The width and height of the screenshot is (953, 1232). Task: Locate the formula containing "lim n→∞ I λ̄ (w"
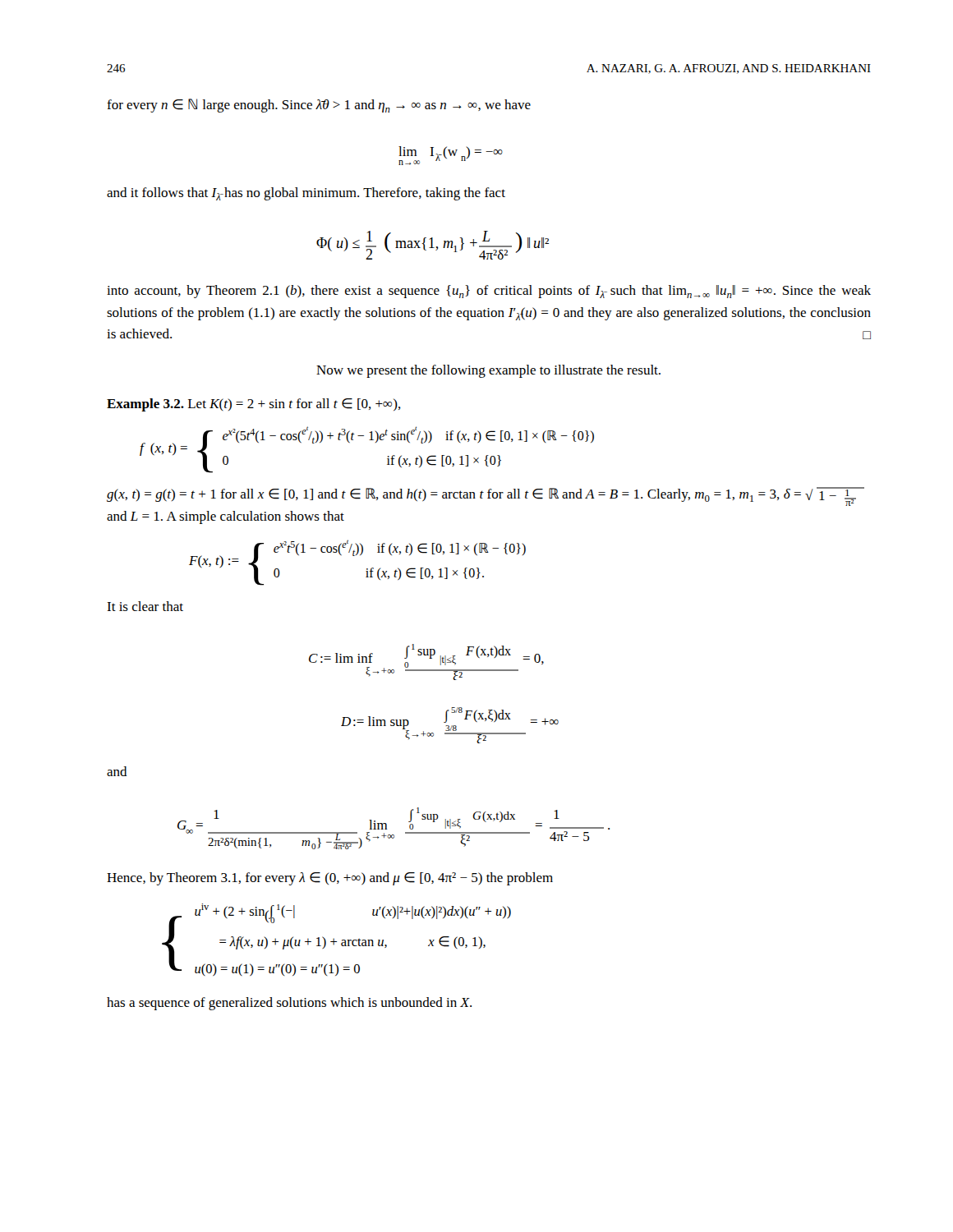(489, 147)
